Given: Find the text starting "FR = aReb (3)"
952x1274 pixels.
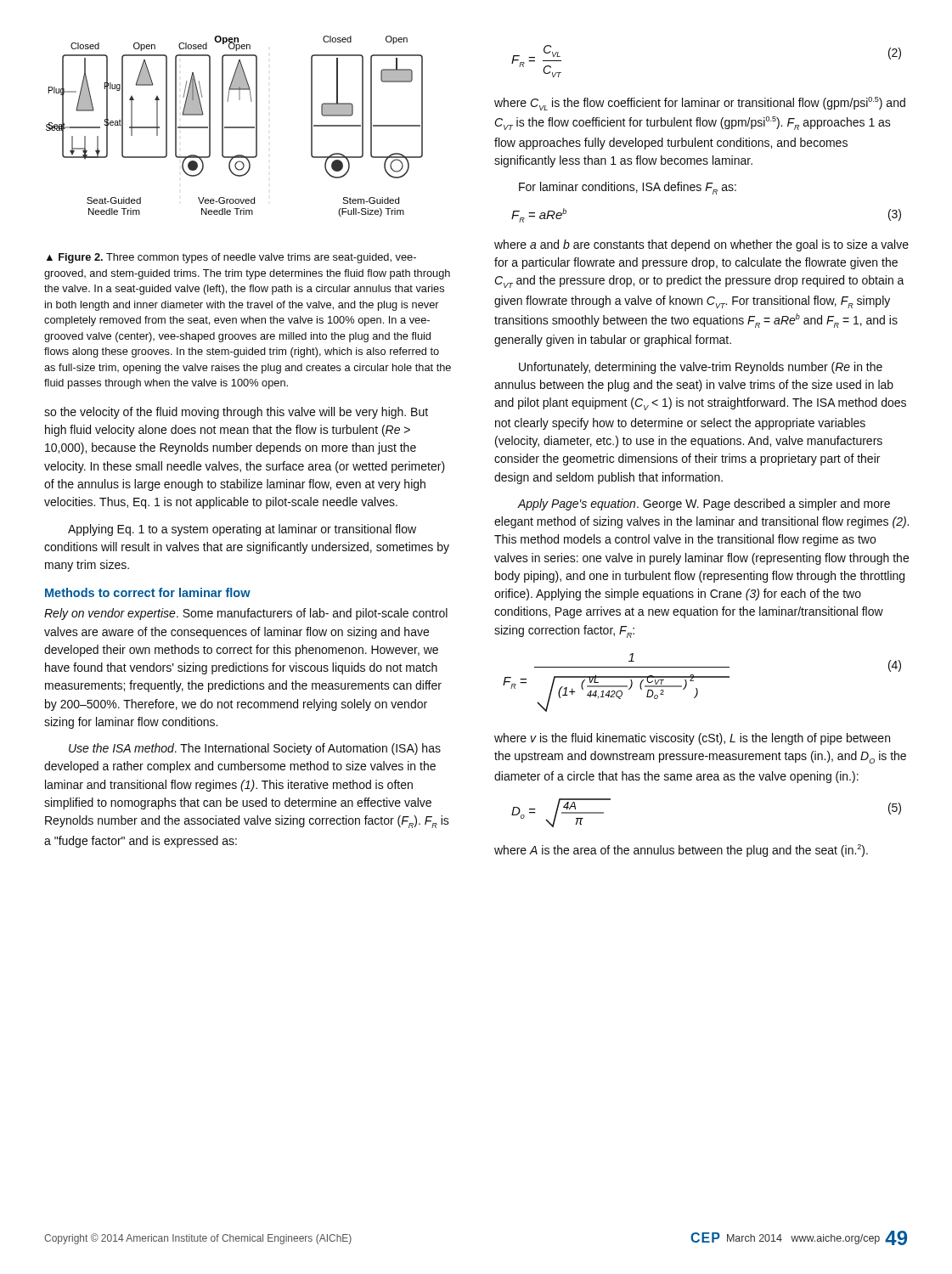Looking at the screenshot, I should [552, 215].
